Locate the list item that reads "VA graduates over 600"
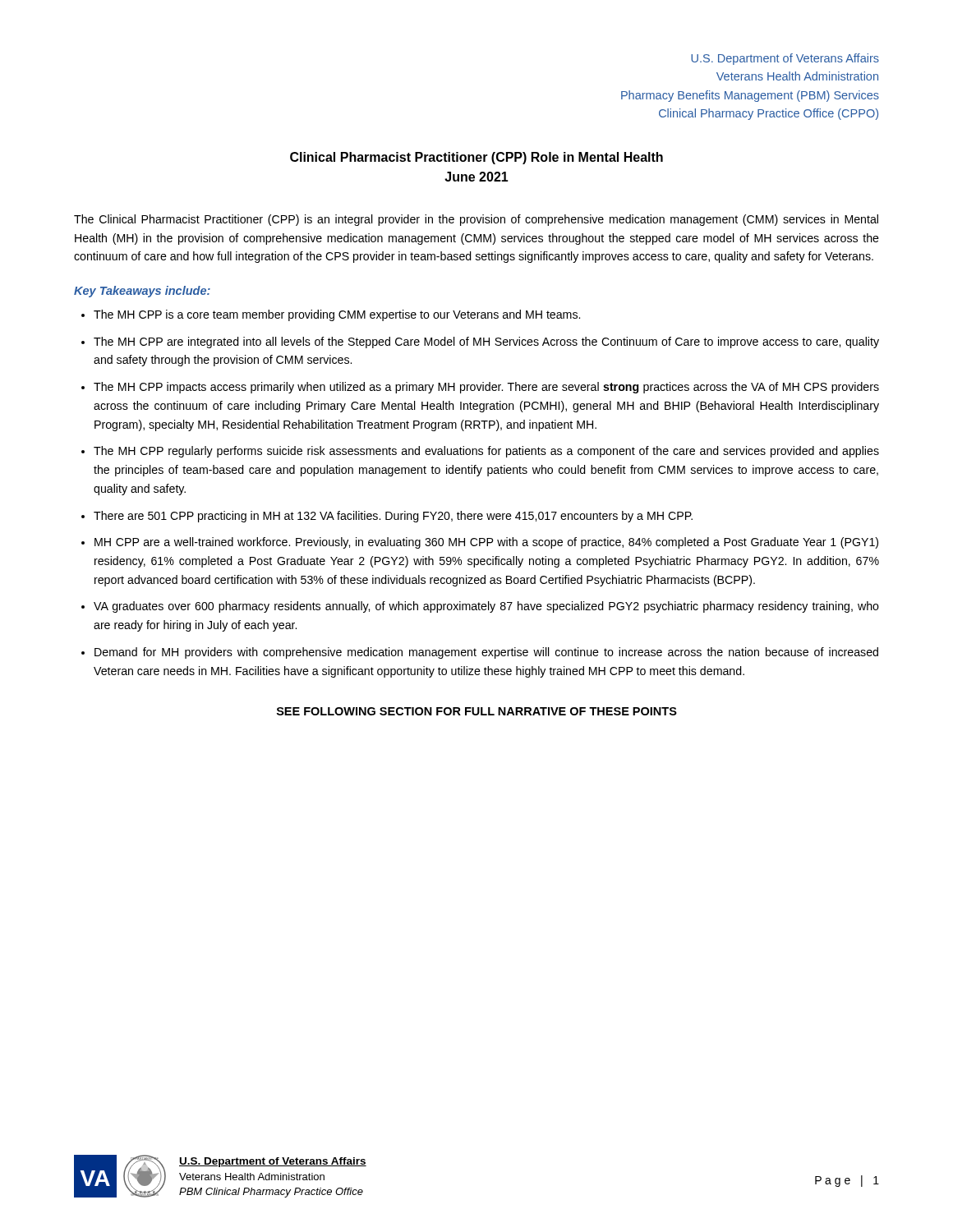 pos(486,616)
